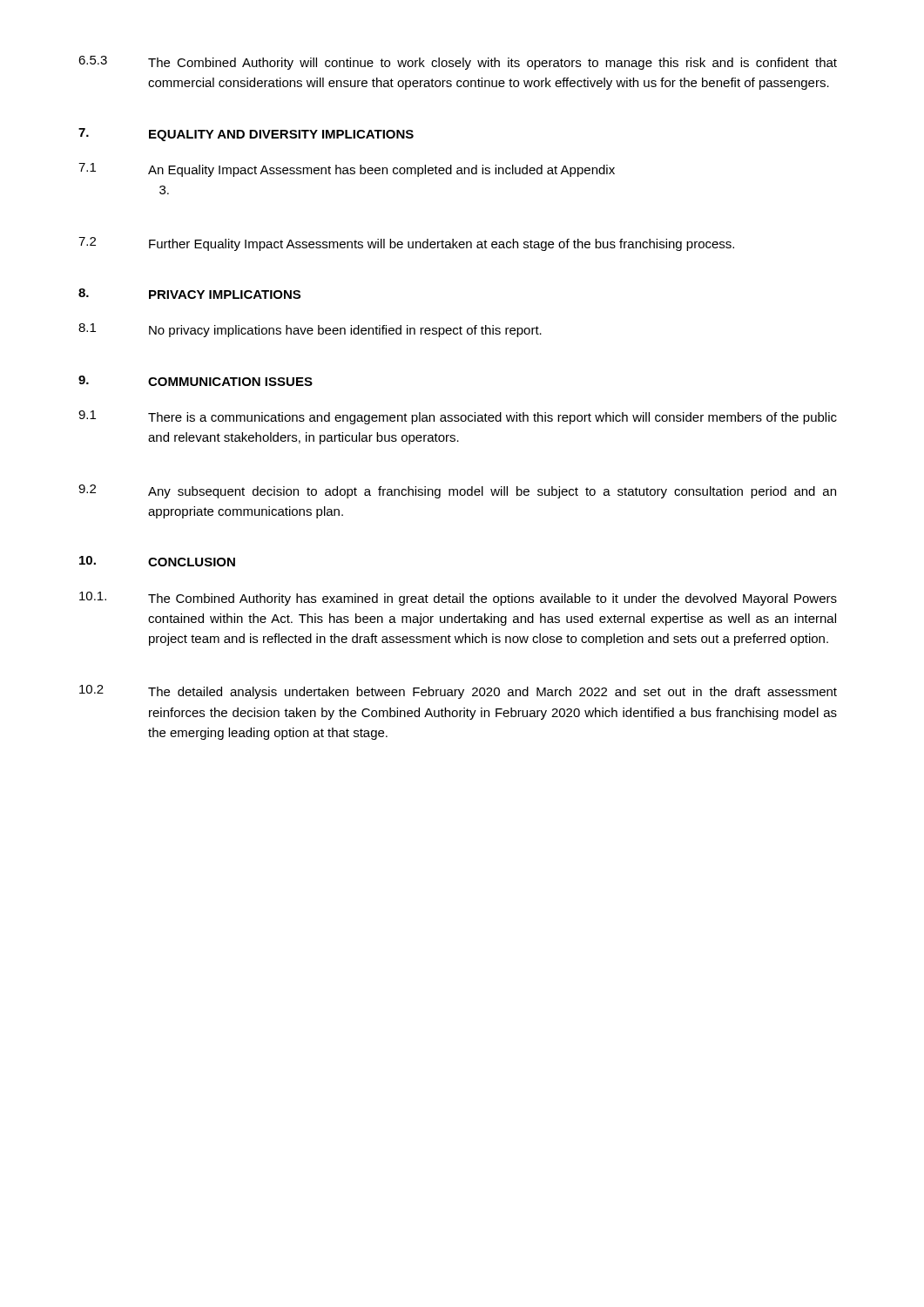Click on the region starting "7. EQUALITY AND DIVERSITY"

pos(246,135)
